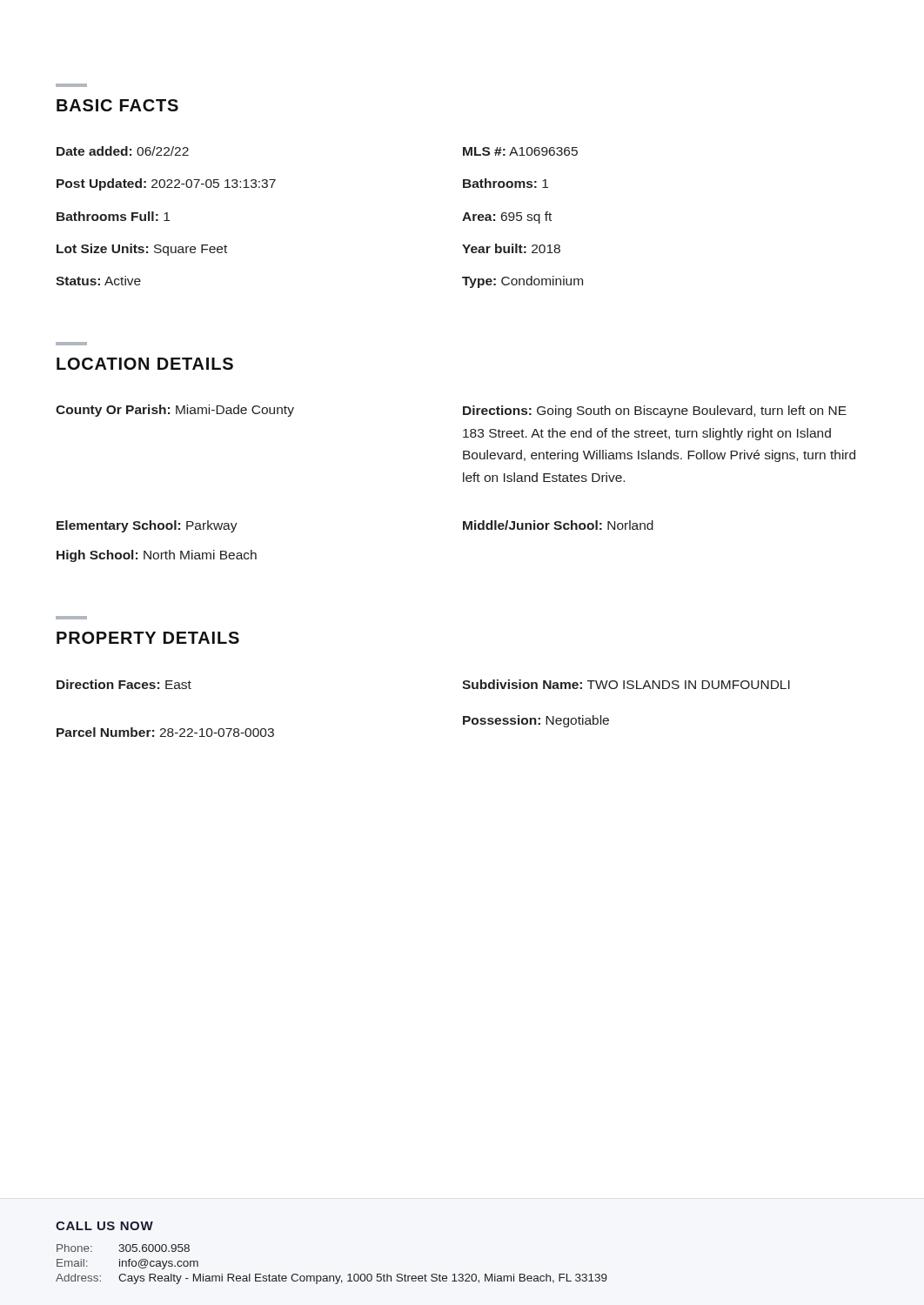Image resolution: width=924 pixels, height=1305 pixels.
Task: Click where it says "Bathrooms Full: 1"
Action: [113, 216]
